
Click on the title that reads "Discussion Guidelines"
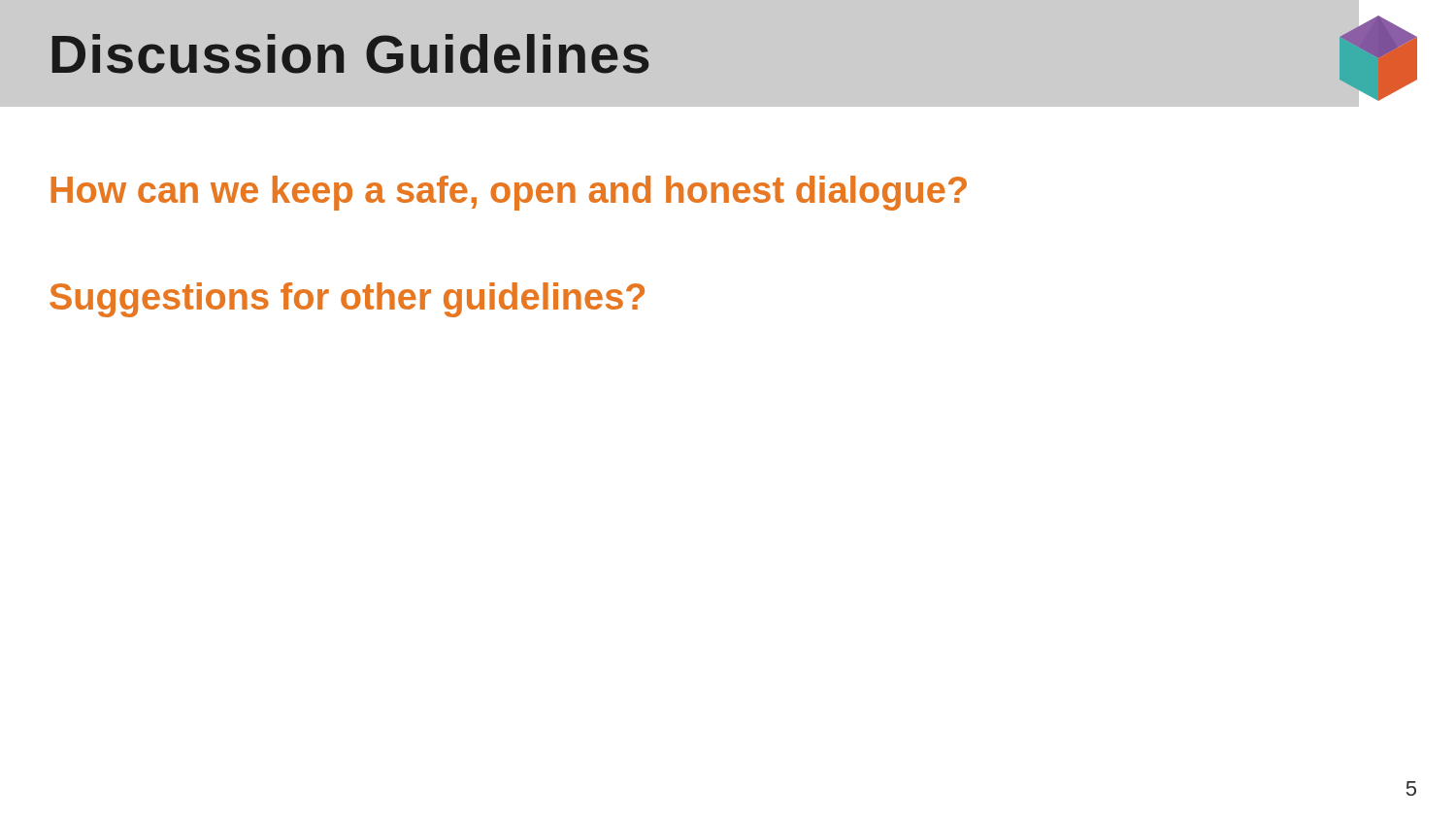(x=350, y=53)
